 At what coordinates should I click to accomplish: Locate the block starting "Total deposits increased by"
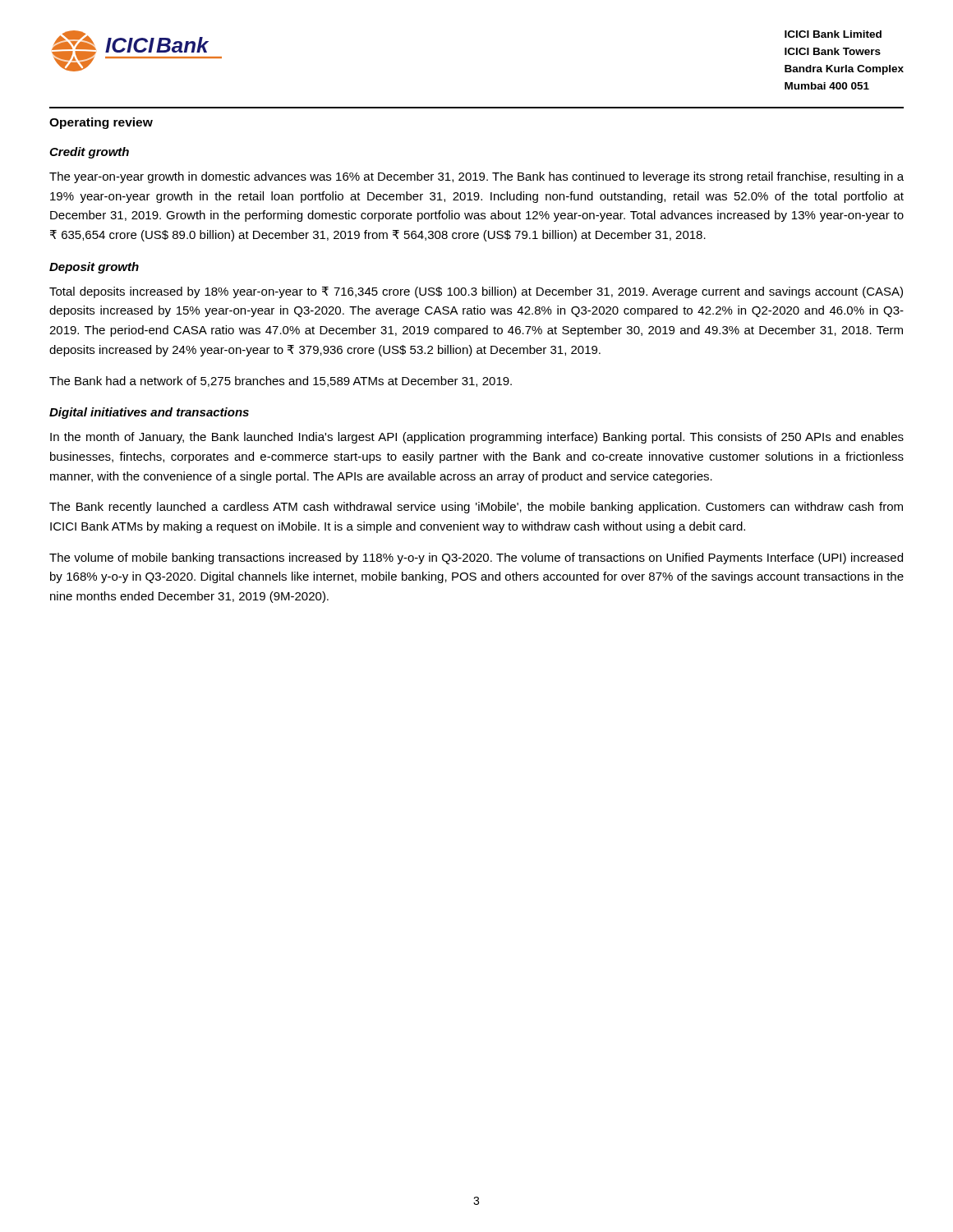pyautogui.click(x=476, y=320)
